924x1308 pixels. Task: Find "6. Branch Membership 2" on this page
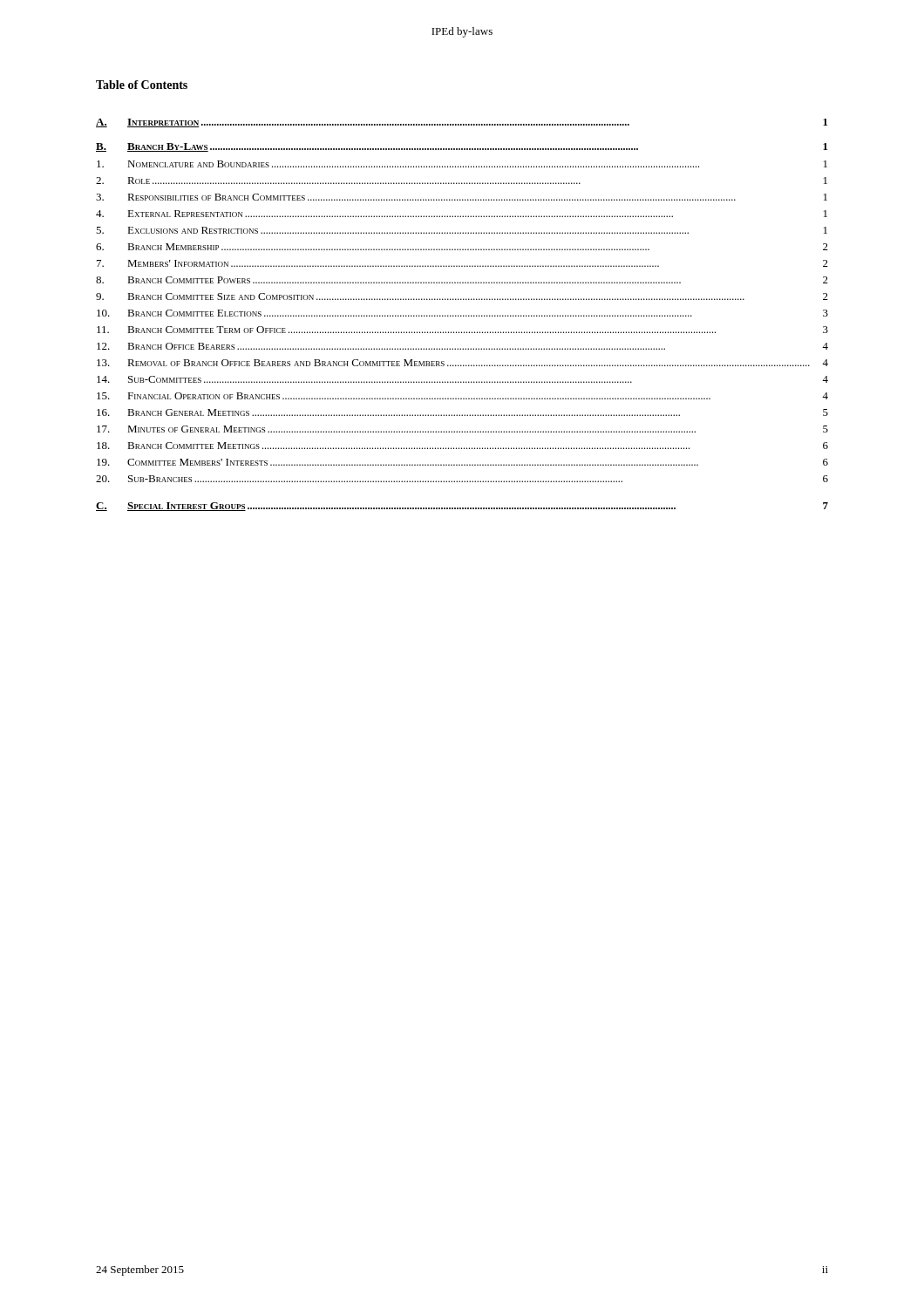[462, 247]
